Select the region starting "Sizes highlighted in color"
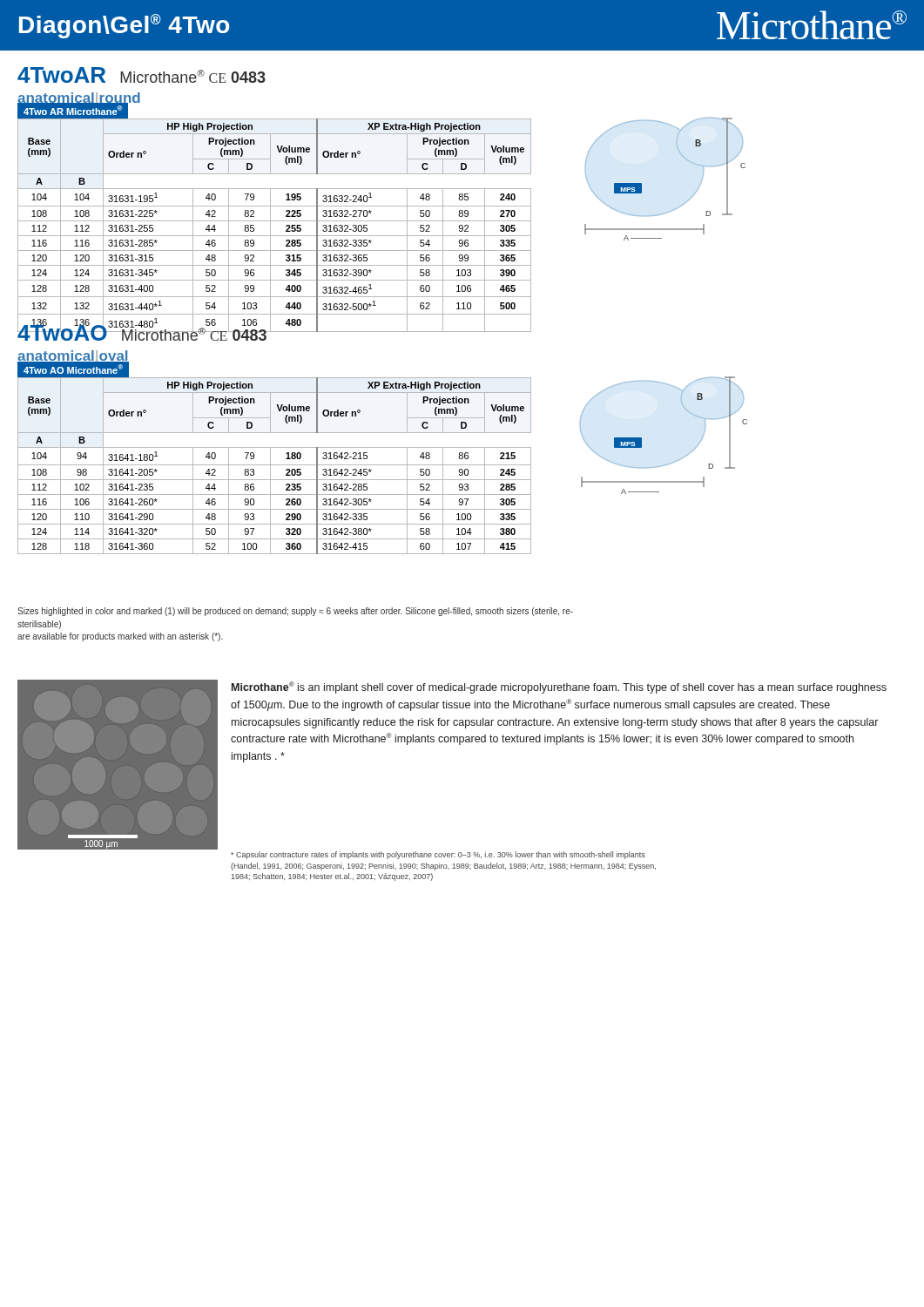924x1307 pixels. click(x=295, y=624)
